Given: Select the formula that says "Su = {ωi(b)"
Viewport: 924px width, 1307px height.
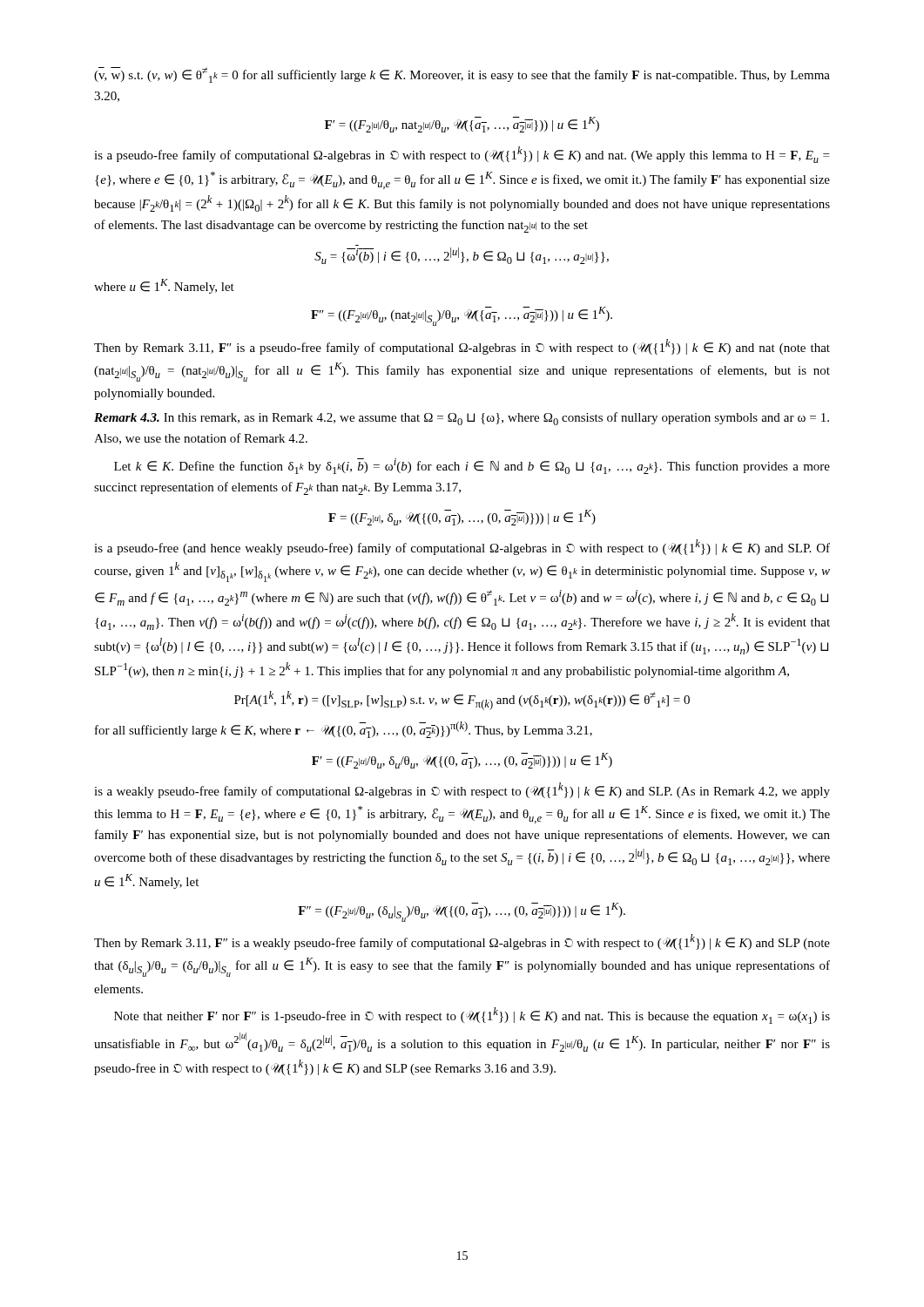Looking at the screenshot, I should click(x=462, y=256).
